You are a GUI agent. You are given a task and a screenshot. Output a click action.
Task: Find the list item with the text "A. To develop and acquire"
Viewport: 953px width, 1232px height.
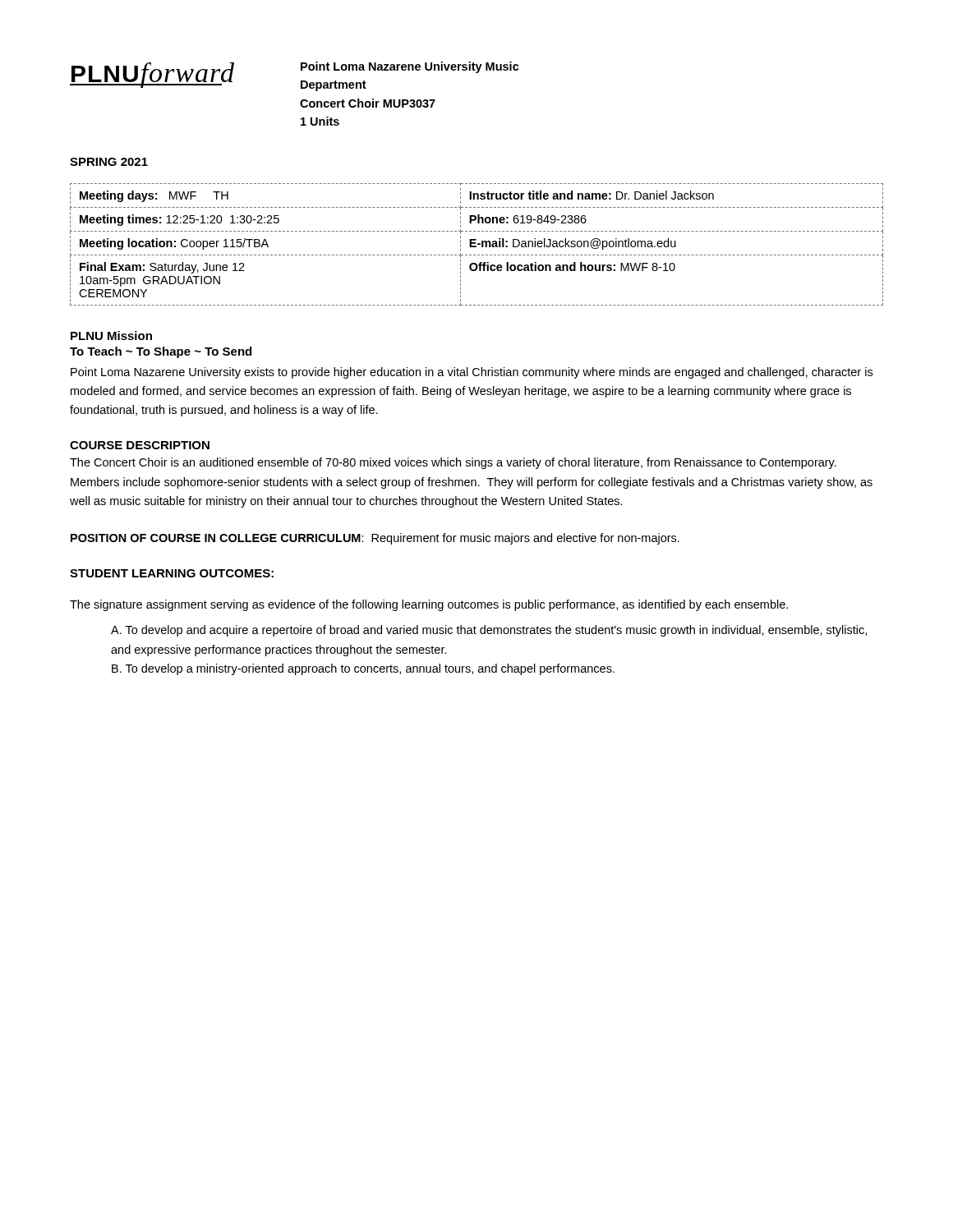[x=489, y=631]
